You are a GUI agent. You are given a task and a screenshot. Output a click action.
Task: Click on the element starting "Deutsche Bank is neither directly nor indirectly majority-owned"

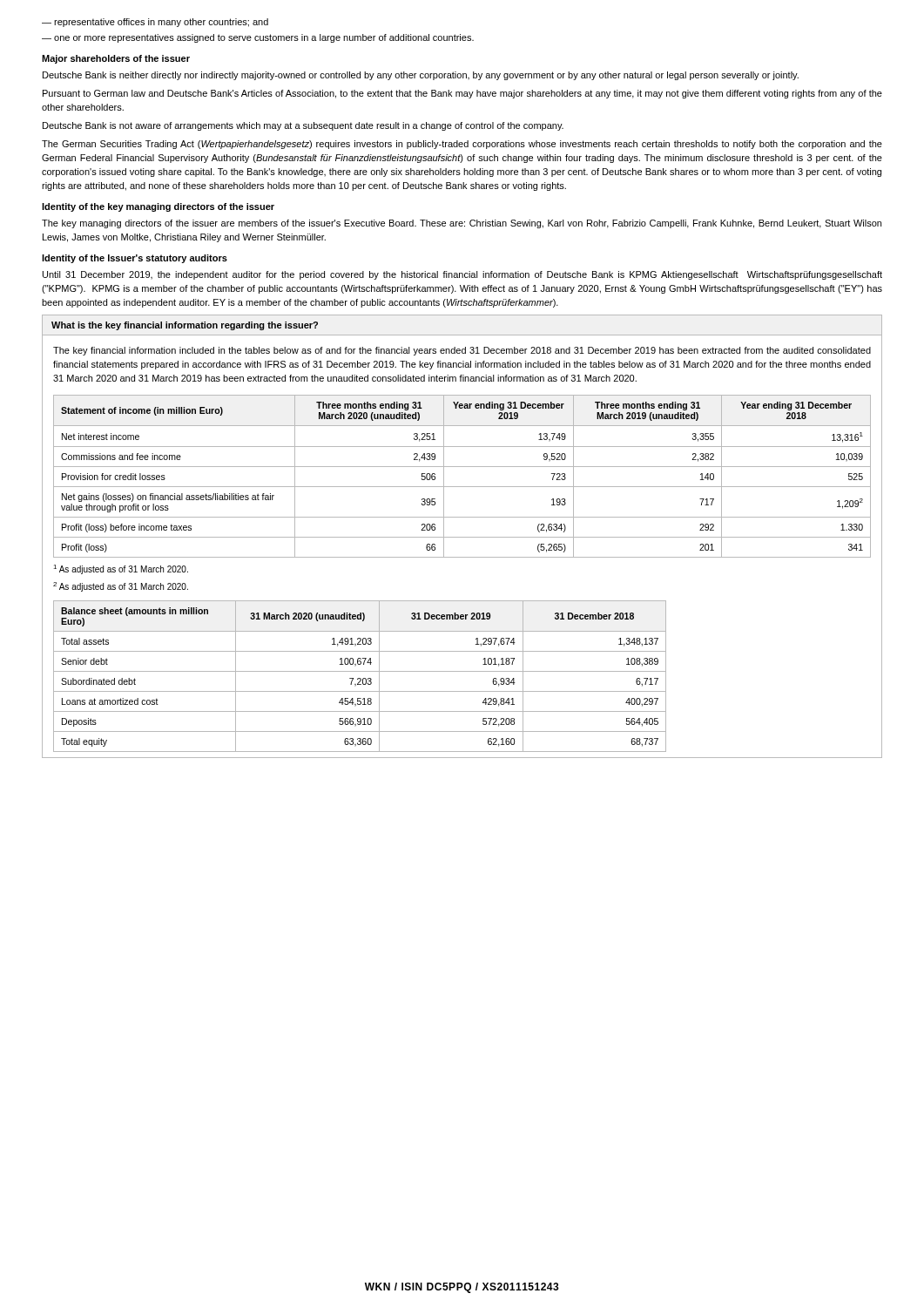point(421,75)
